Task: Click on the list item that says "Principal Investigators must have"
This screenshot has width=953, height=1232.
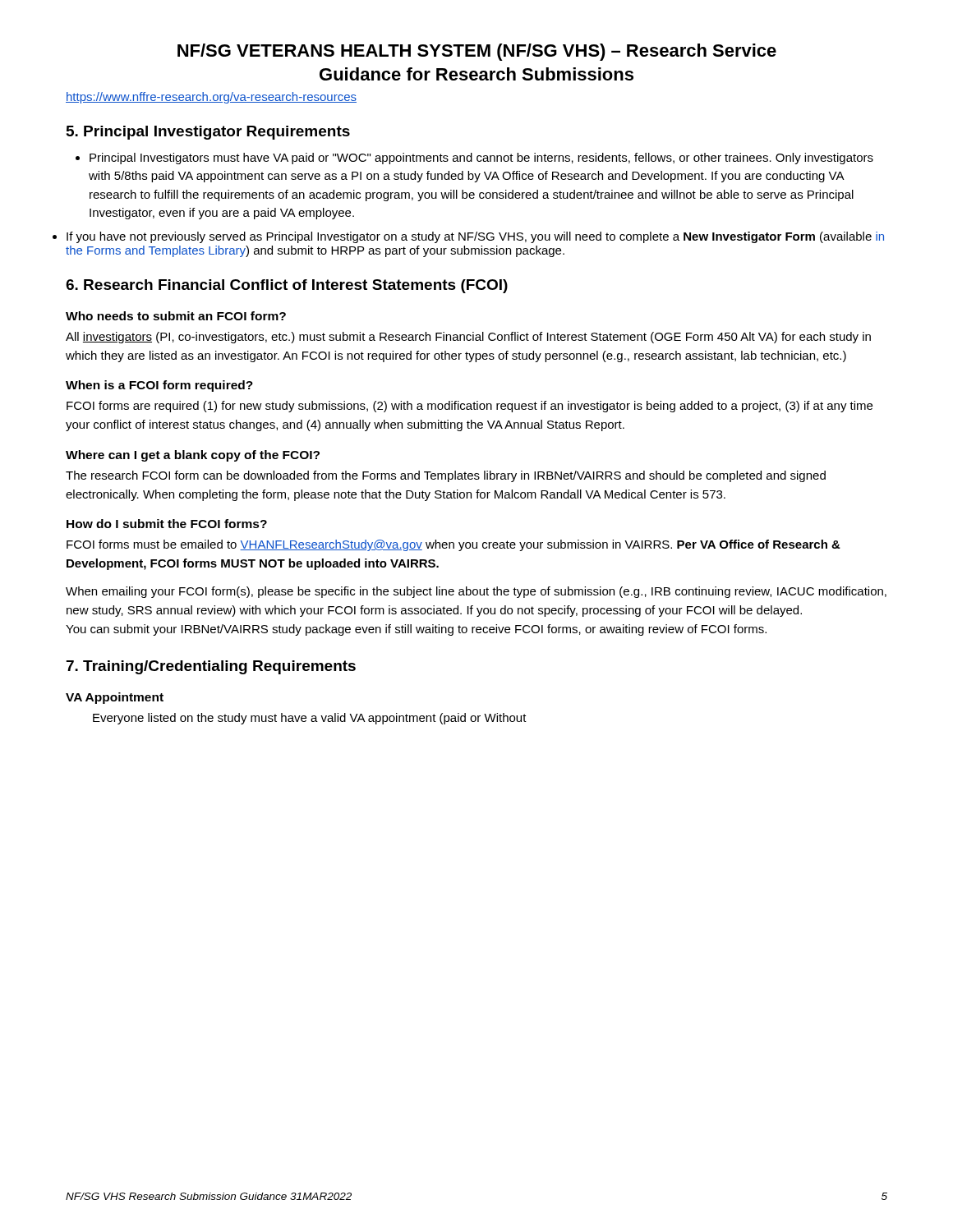Action: coord(476,186)
